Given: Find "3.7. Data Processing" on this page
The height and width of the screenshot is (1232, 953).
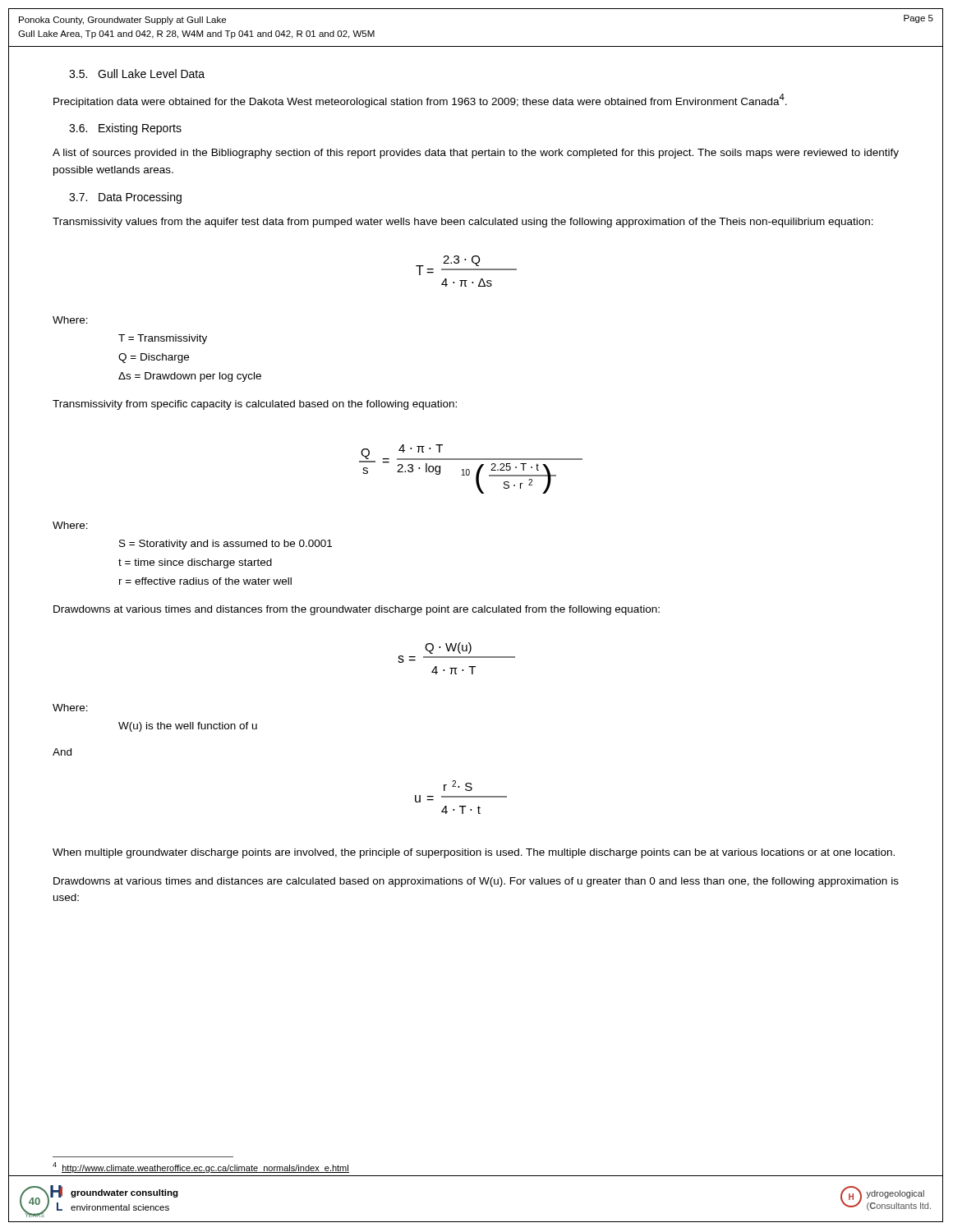Looking at the screenshot, I should point(126,197).
